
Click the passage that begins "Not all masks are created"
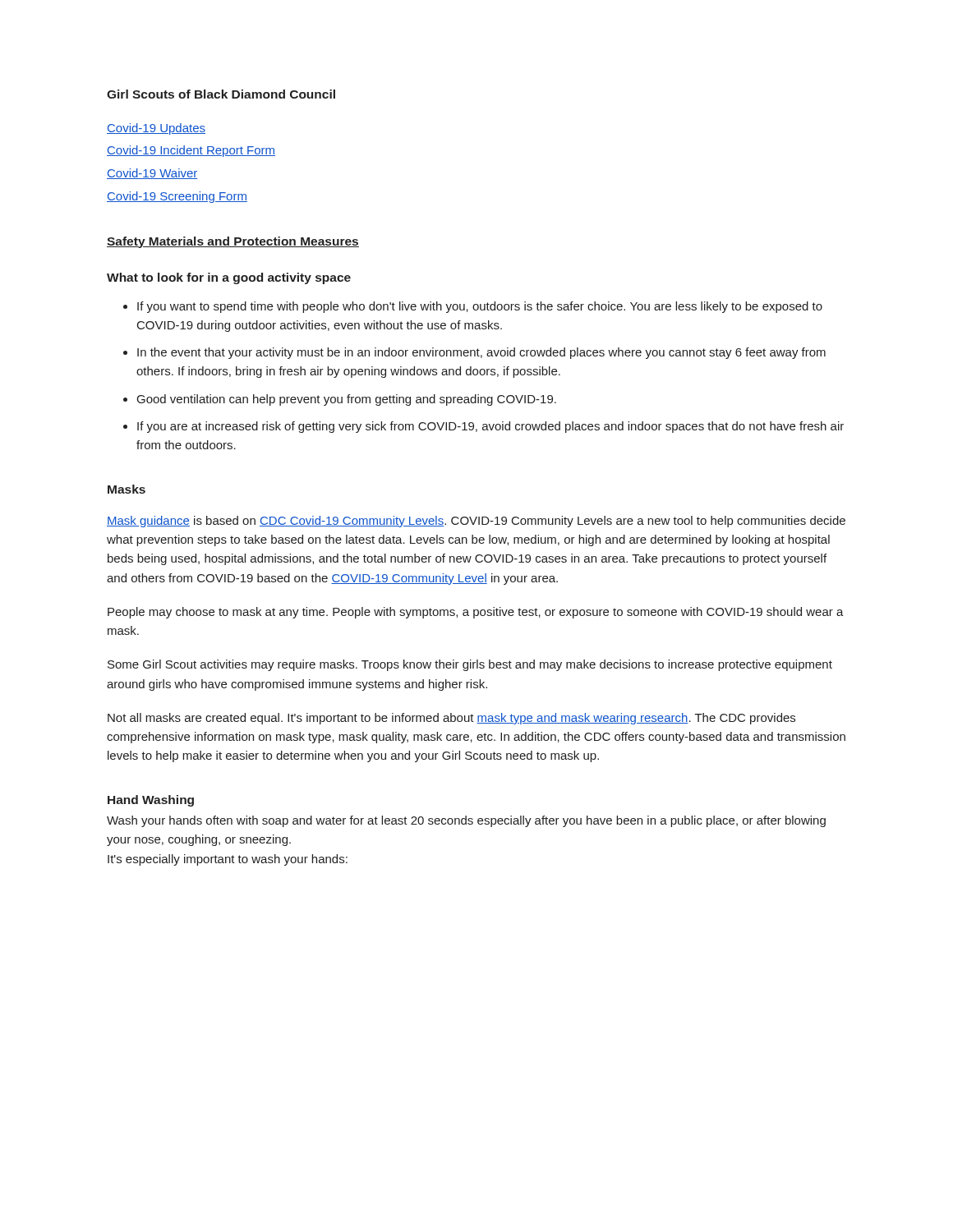476,736
